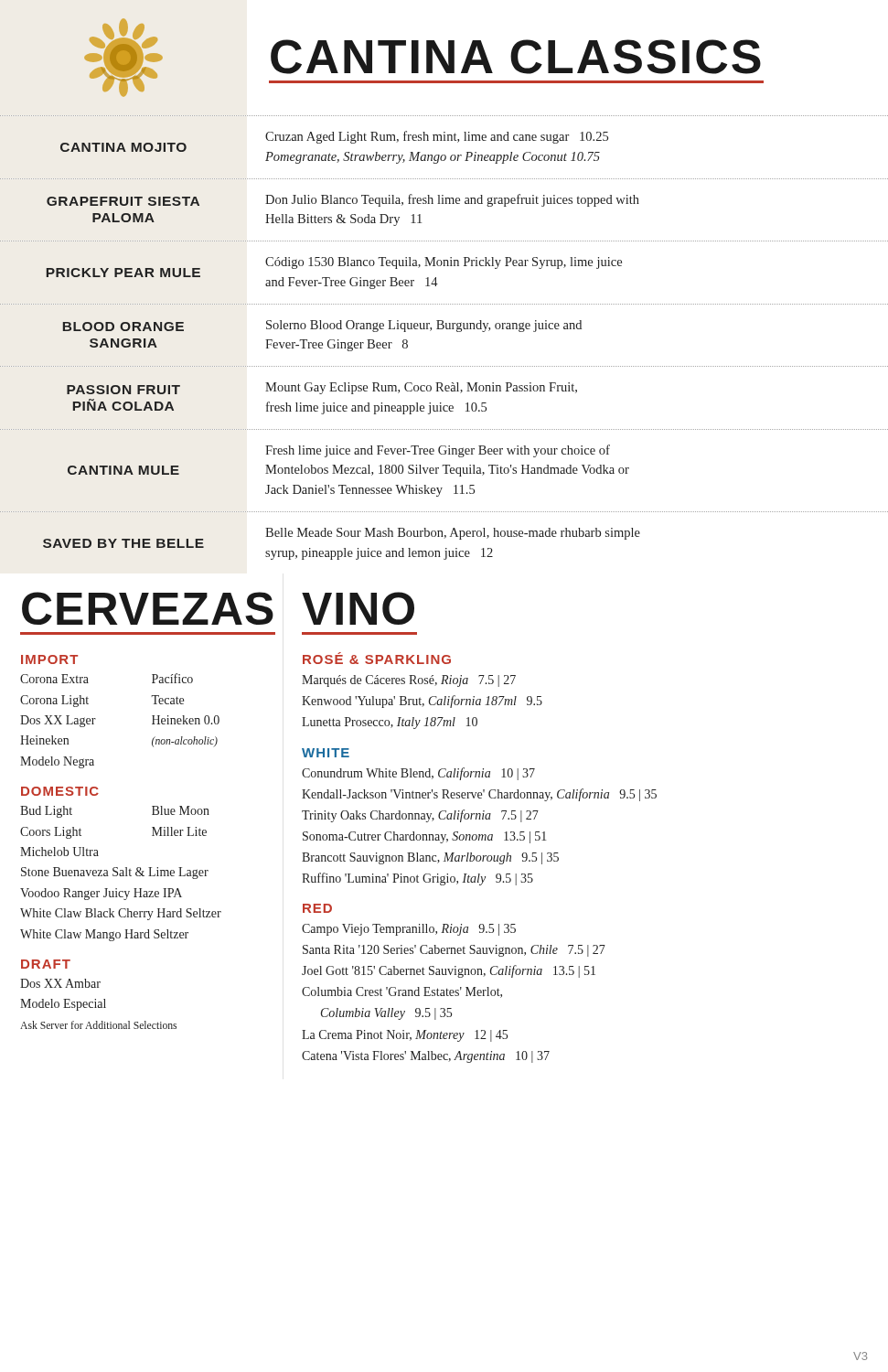The height and width of the screenshot is (1372, 888).
Task: Navigate to the region starting "Campo Viejo Tempranillo, Rioja 9.5 | 35 Santa"
Action: pos(454,992)
